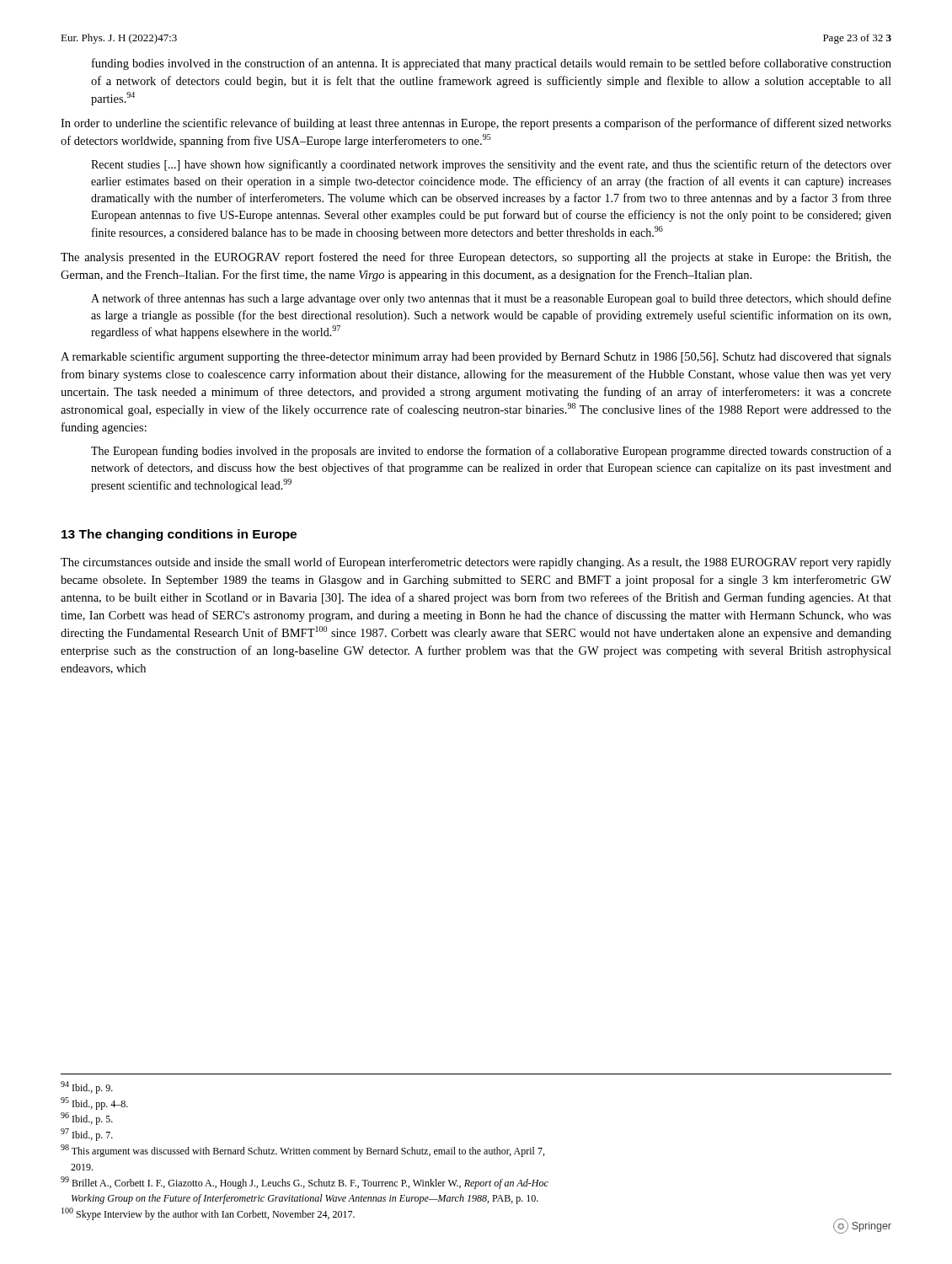Select the text block with the text "In order to underline the scientific"
952x1264 pixels.
(x=476, y=132)
